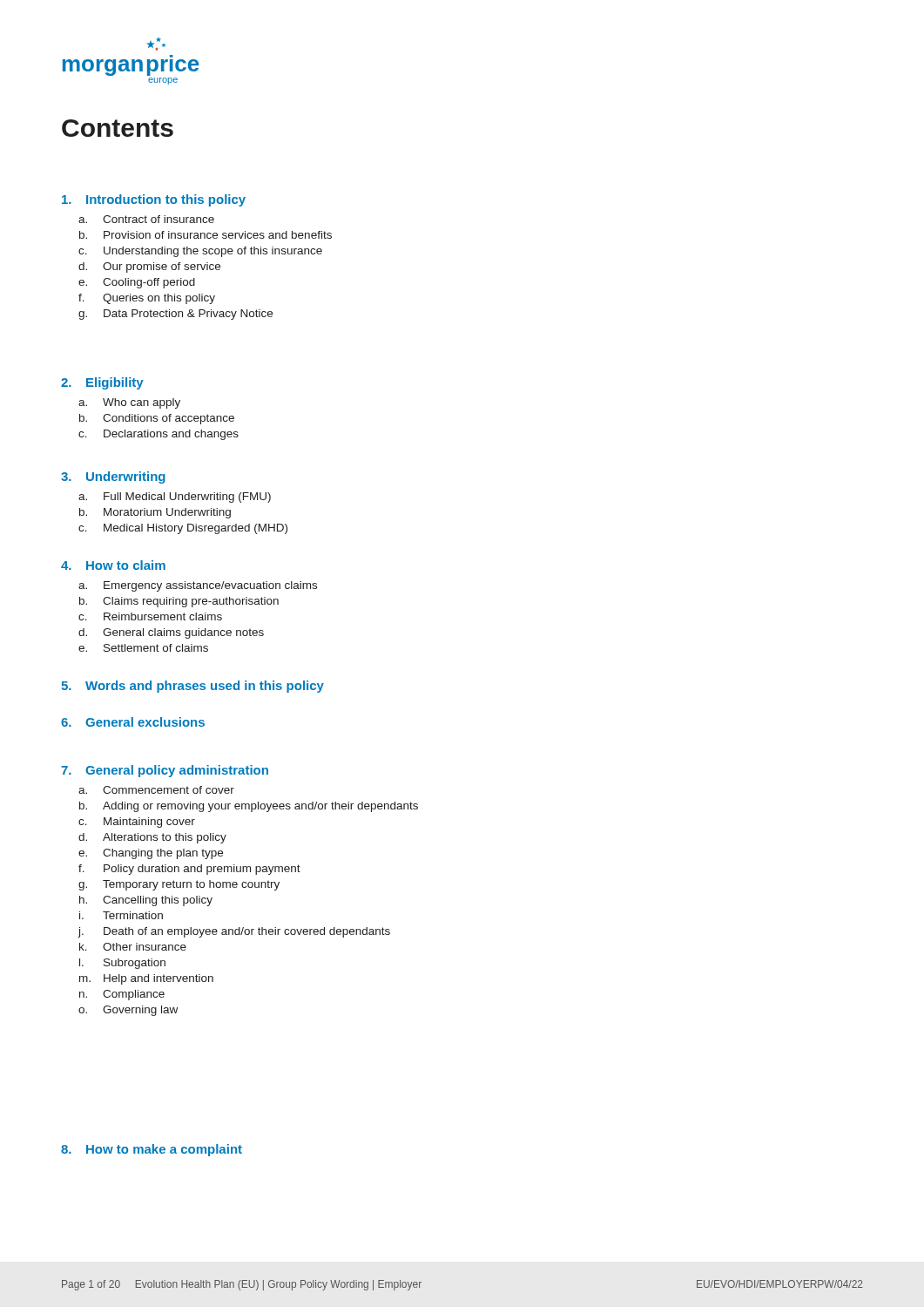Where does it say "4. How to claim"?
The image size is (924, 1307).
click(x=113, y=565)
